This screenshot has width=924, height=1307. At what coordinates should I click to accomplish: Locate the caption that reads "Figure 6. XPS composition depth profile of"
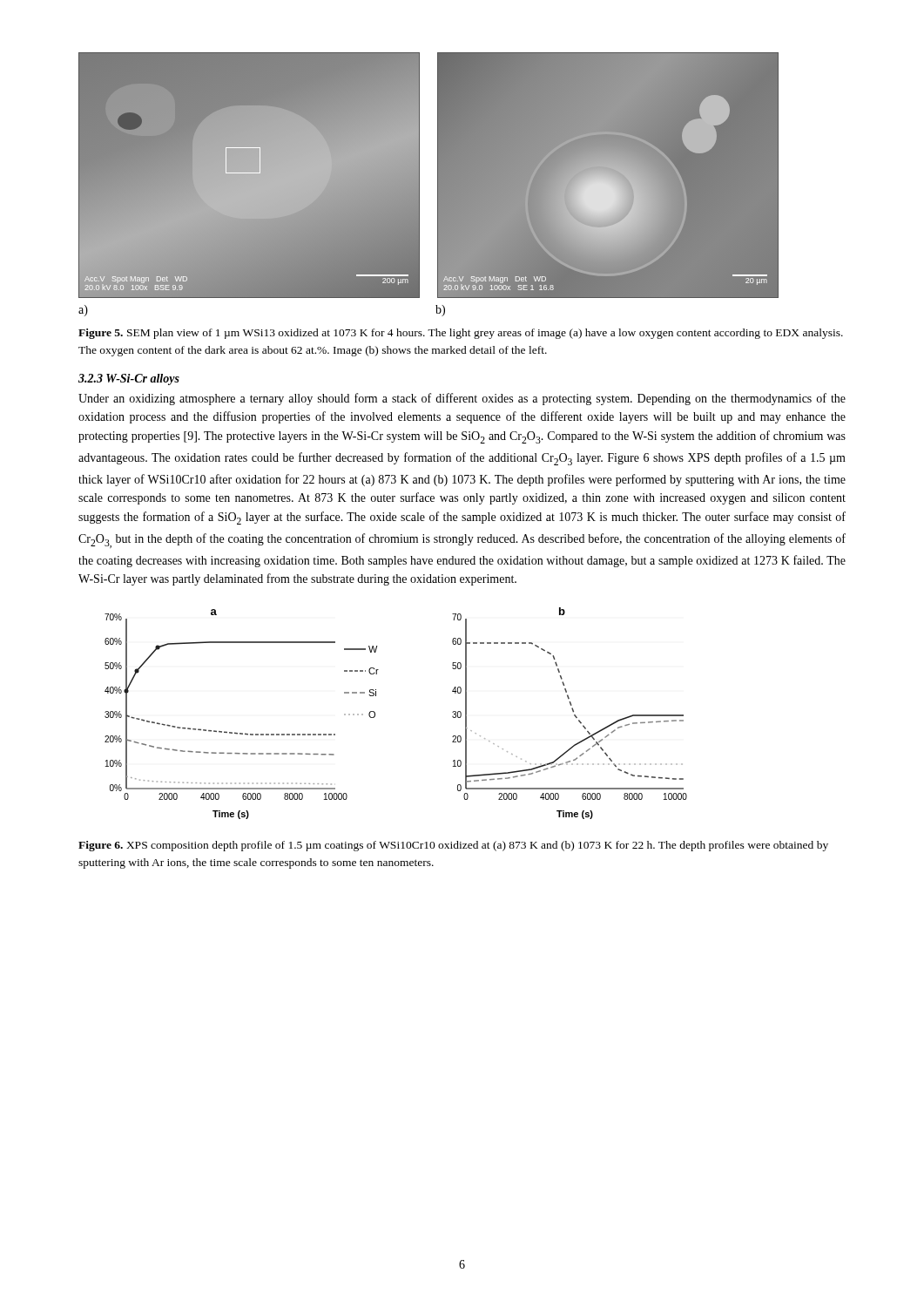453,854
